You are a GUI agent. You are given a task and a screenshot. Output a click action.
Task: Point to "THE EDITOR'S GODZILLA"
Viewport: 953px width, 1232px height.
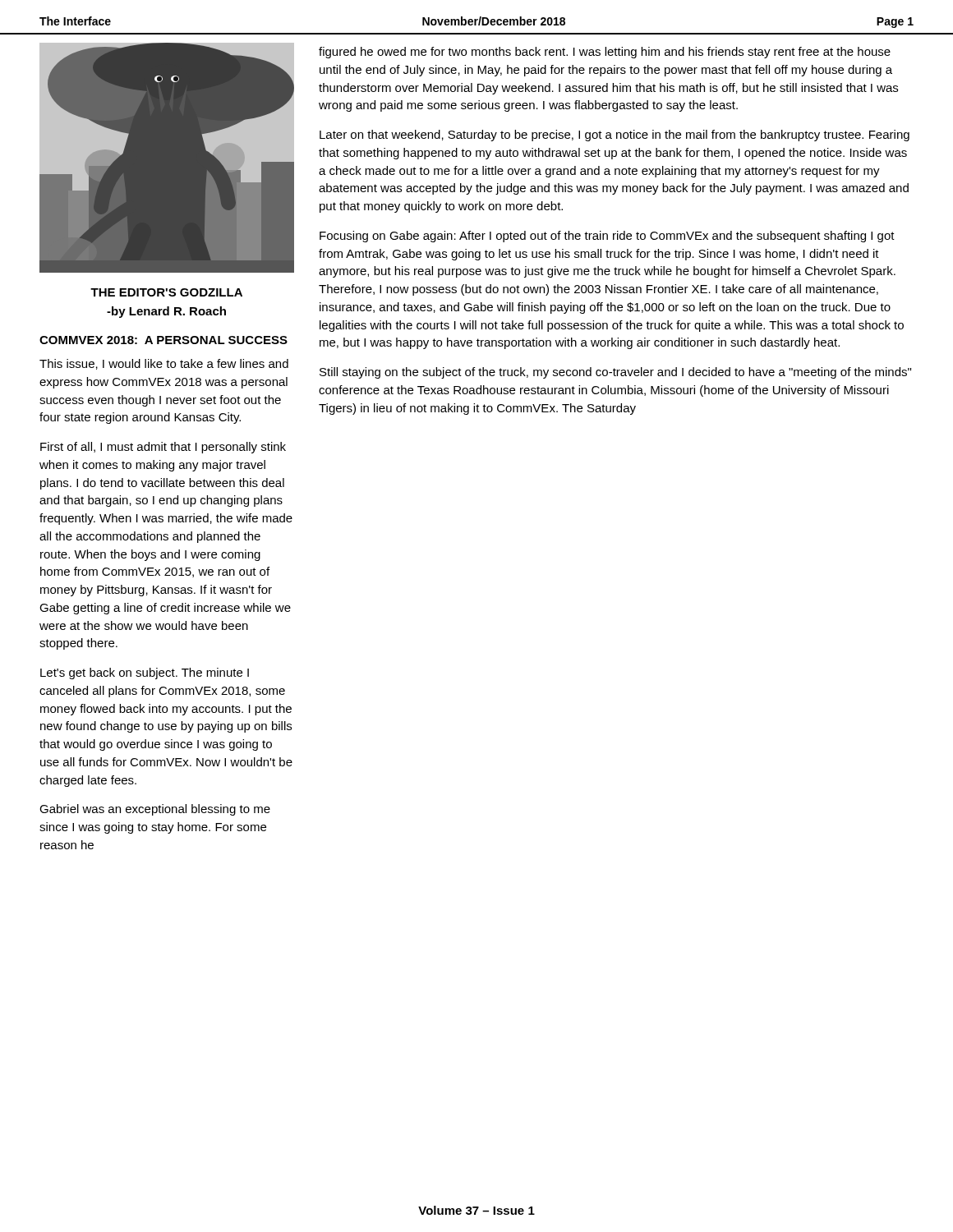click(167, 292)
